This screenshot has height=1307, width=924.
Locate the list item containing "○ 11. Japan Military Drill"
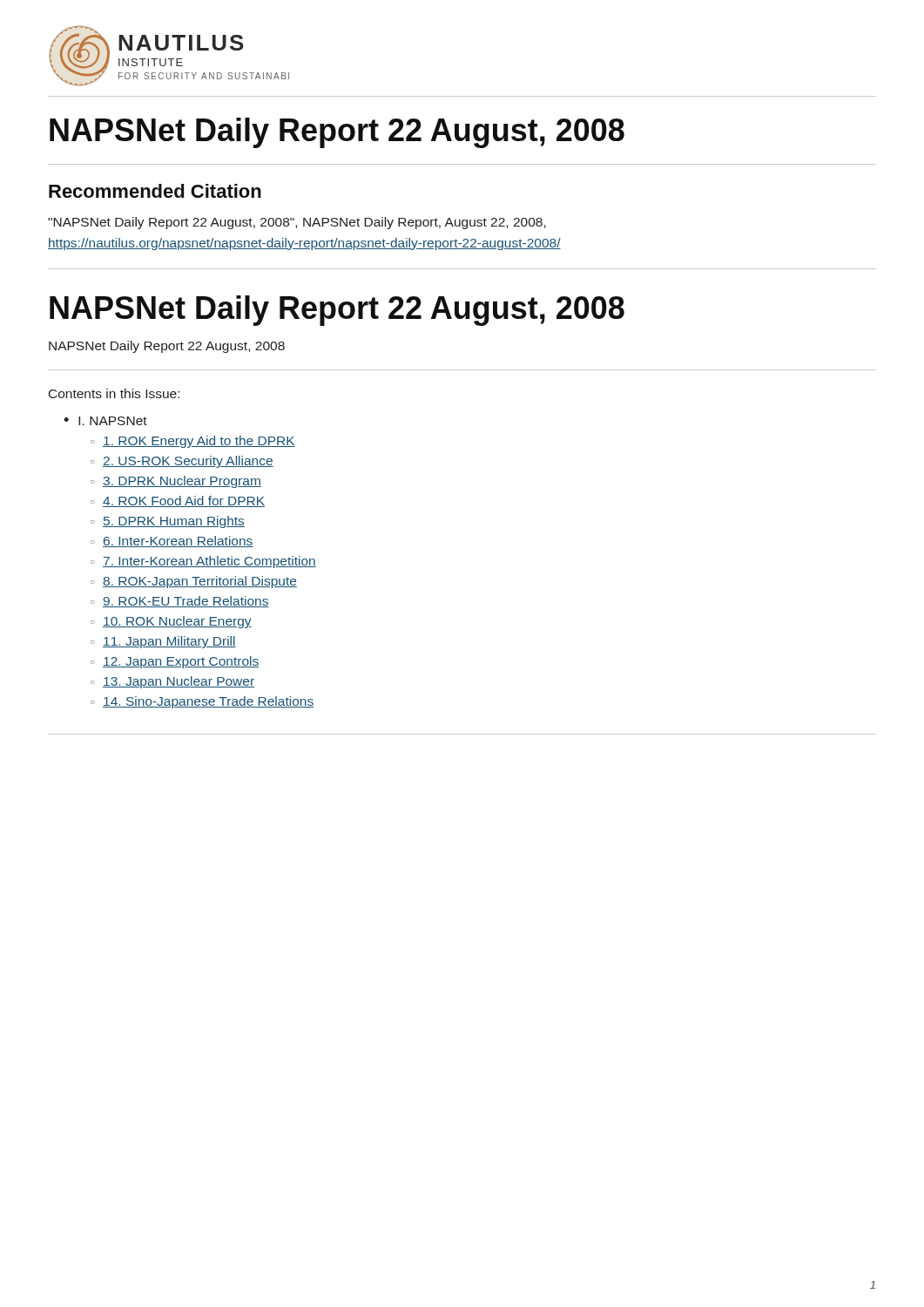[x=163, y=642]
